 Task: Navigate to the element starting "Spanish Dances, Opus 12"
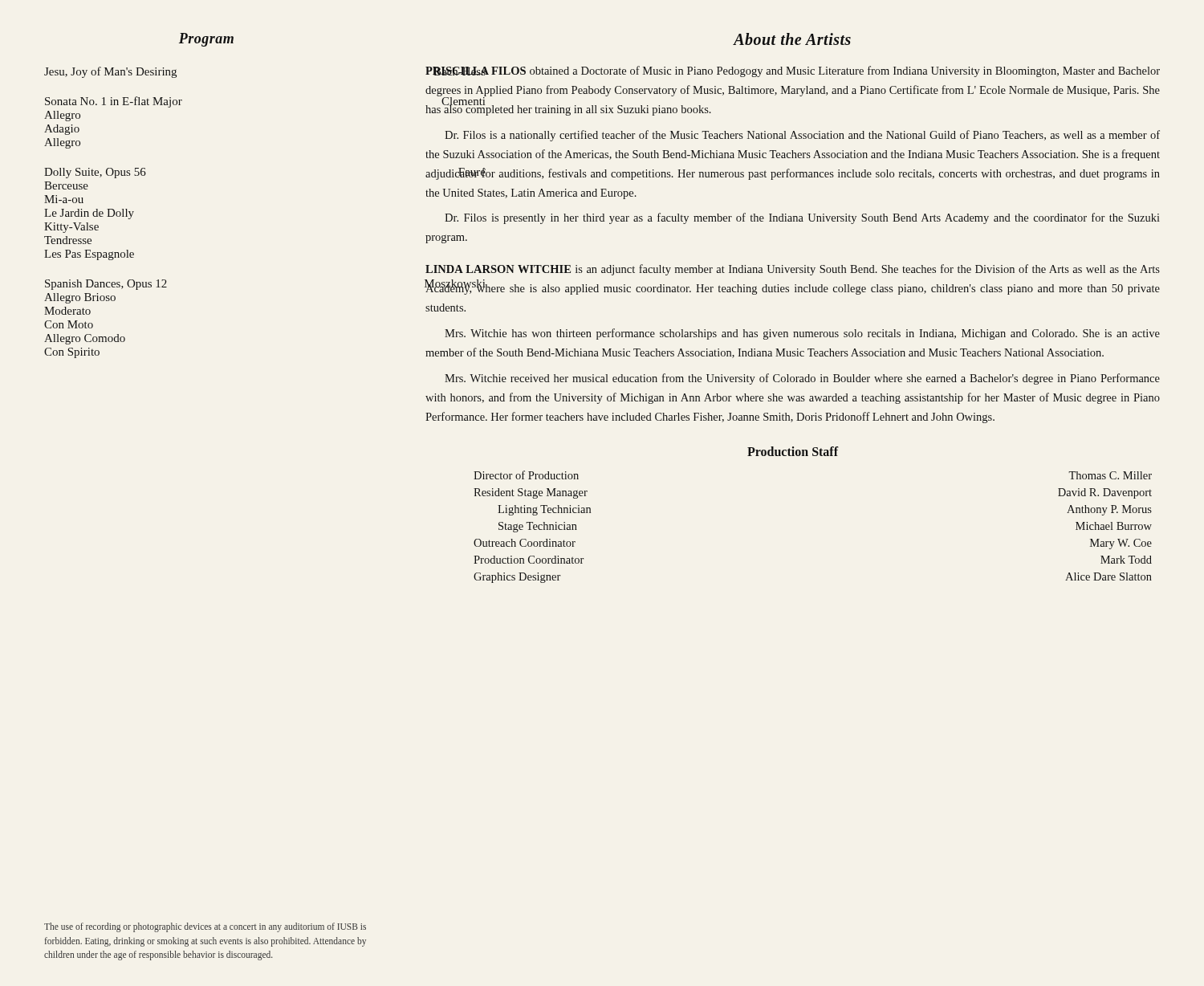click(106, 285)
